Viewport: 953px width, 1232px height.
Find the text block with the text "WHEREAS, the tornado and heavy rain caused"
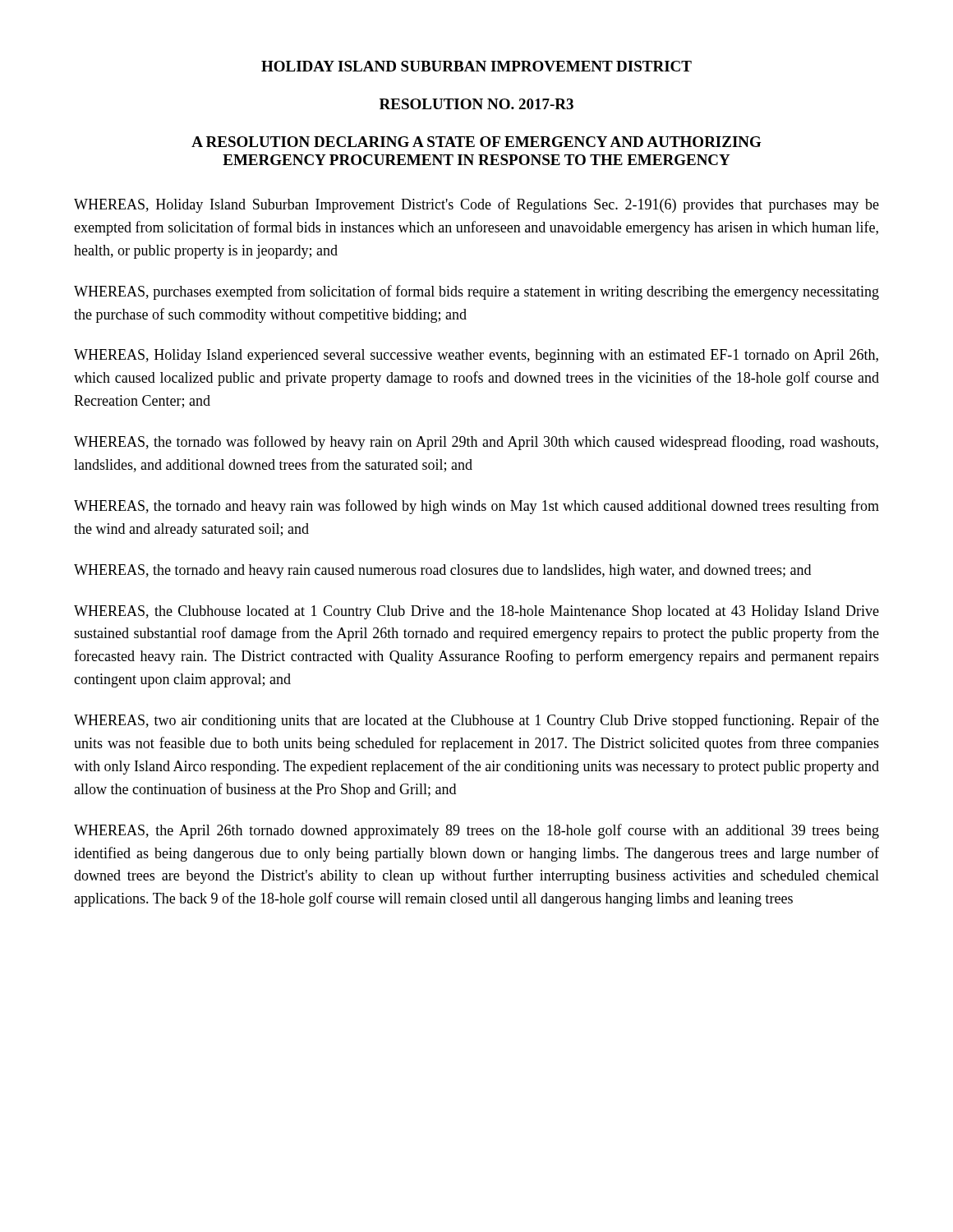click(443, 570)
